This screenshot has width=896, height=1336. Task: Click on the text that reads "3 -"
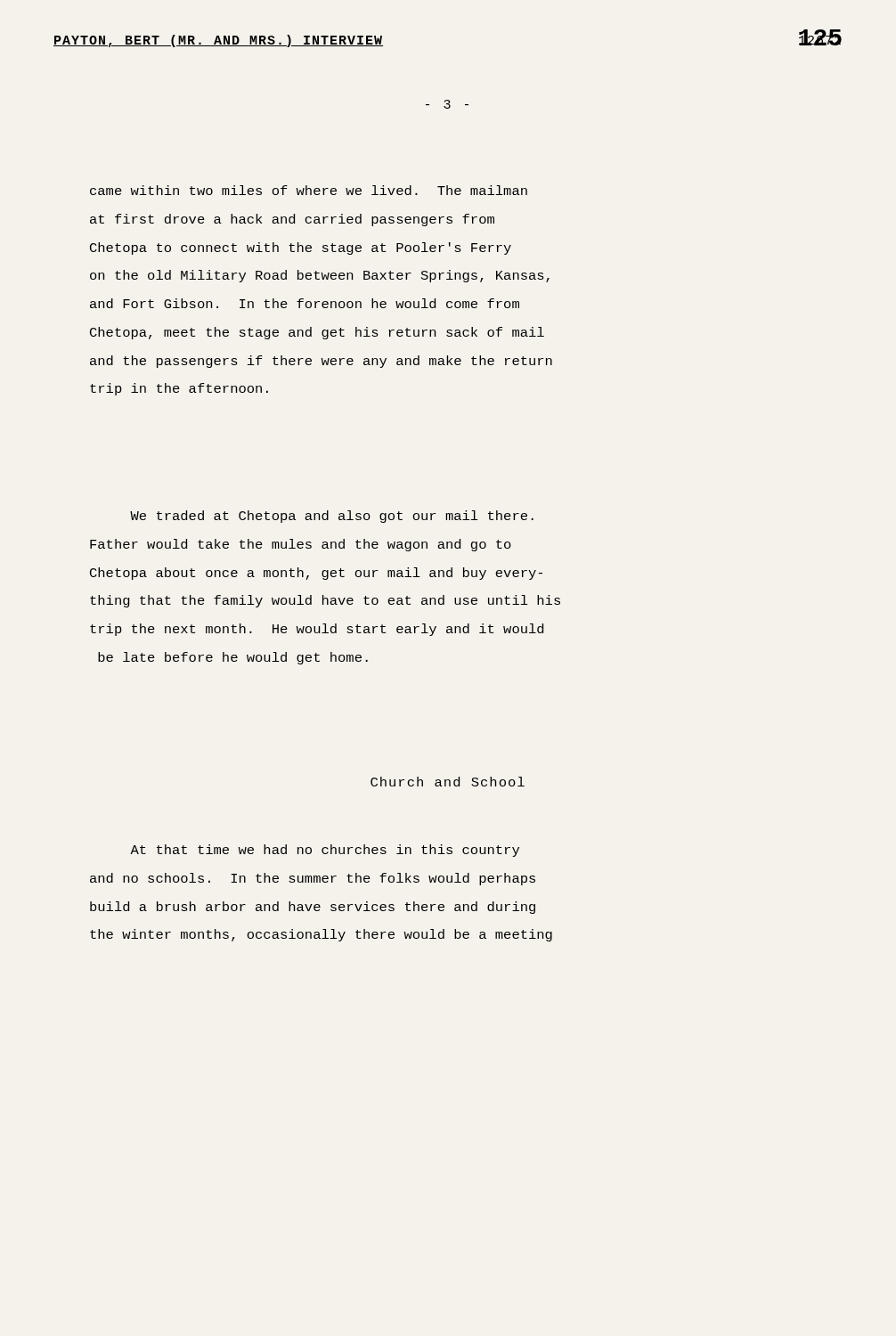[448, 106]
